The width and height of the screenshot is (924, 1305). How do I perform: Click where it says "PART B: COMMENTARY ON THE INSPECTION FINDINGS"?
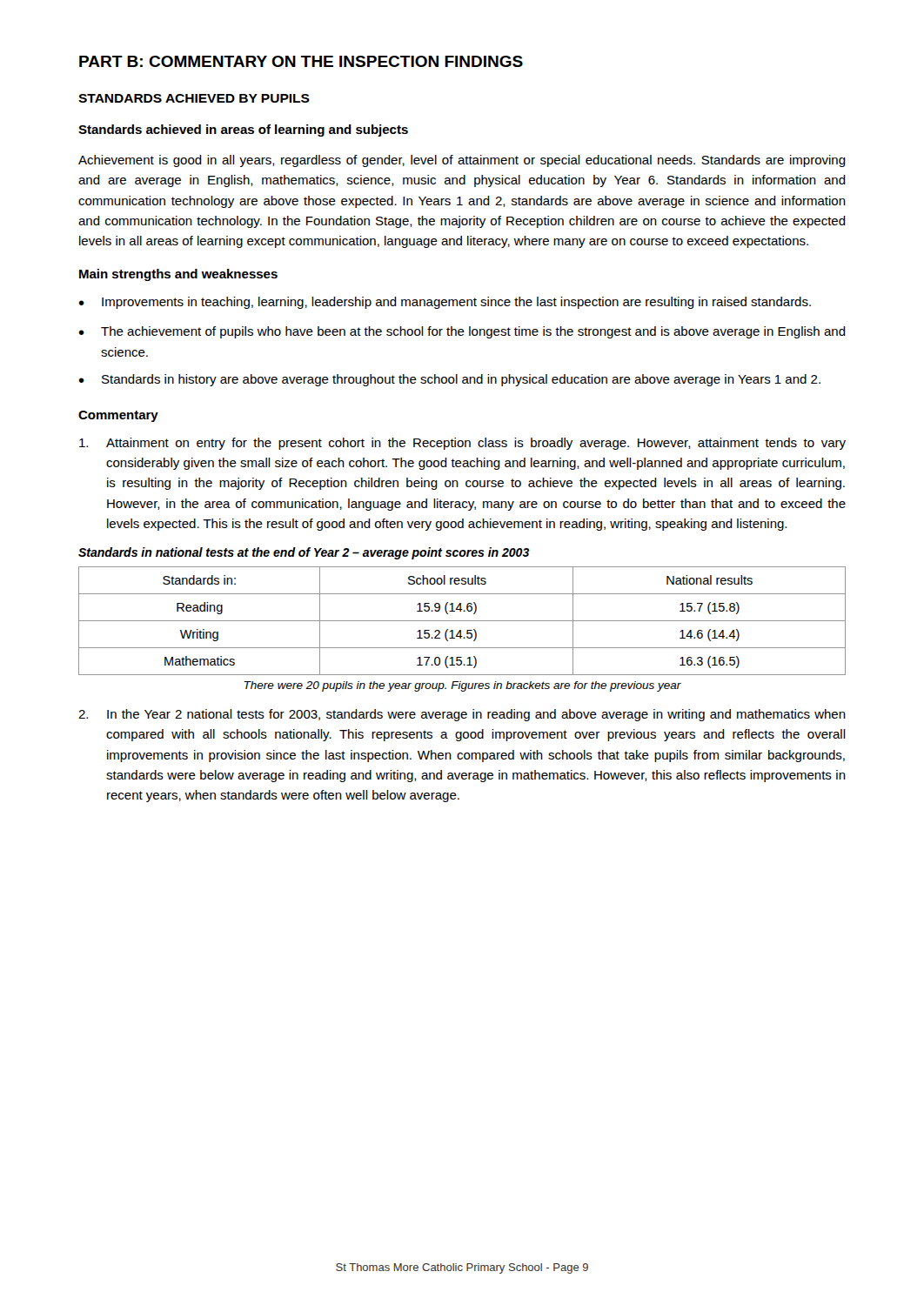pyautogui.click(x=462, y=62)
